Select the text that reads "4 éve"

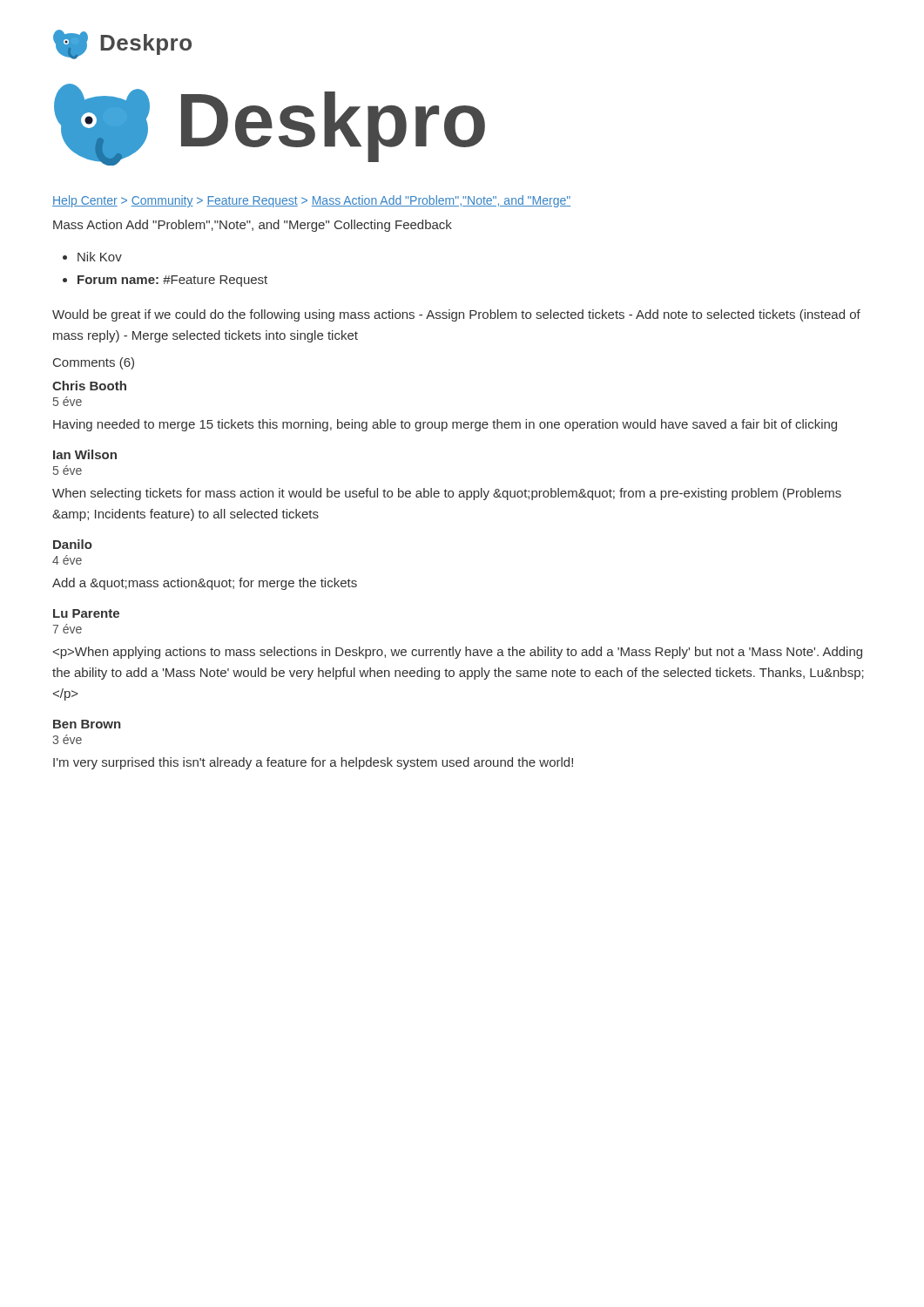[x=67, y=560]
